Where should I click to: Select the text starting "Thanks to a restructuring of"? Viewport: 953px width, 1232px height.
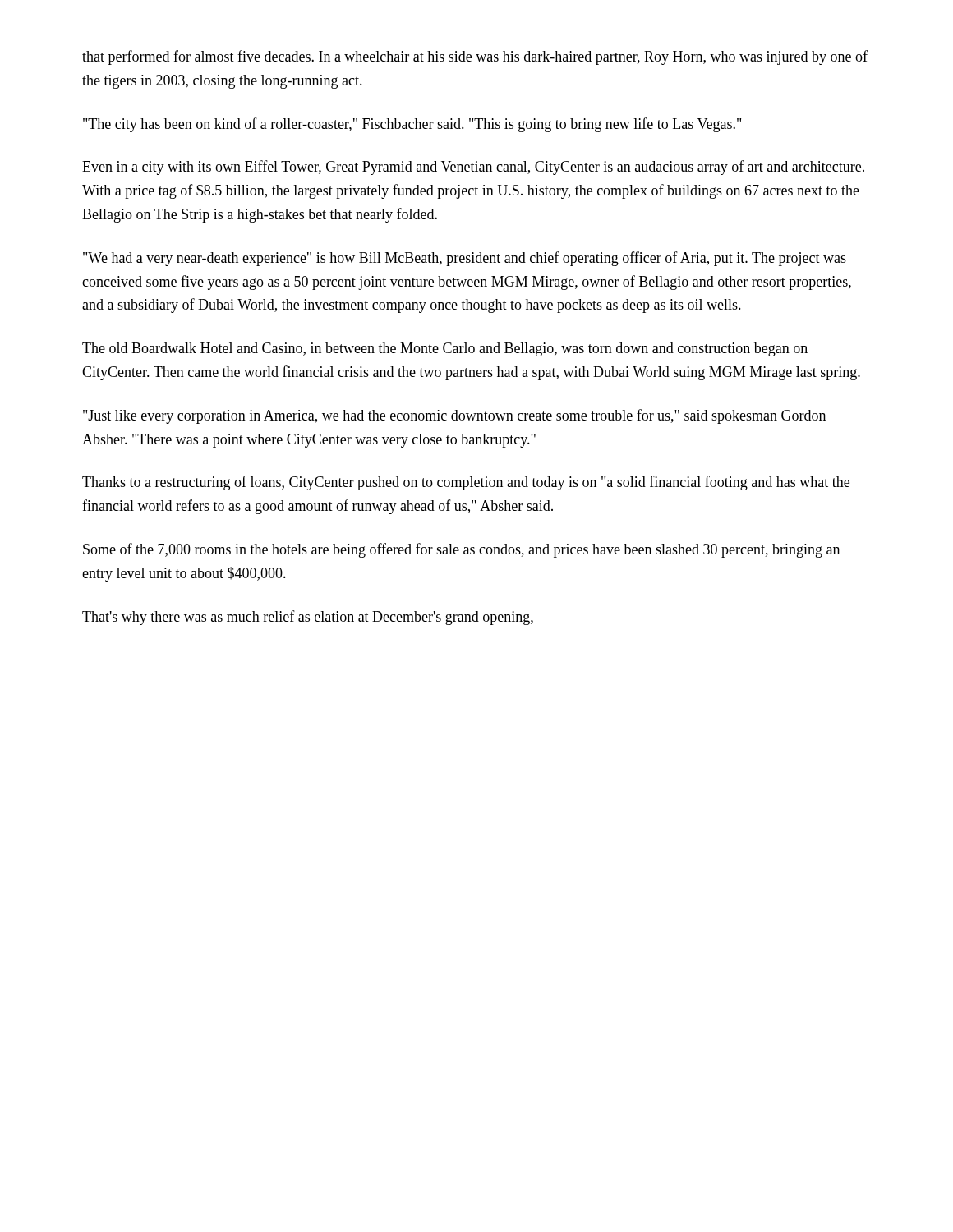click(x=466, y=494)
